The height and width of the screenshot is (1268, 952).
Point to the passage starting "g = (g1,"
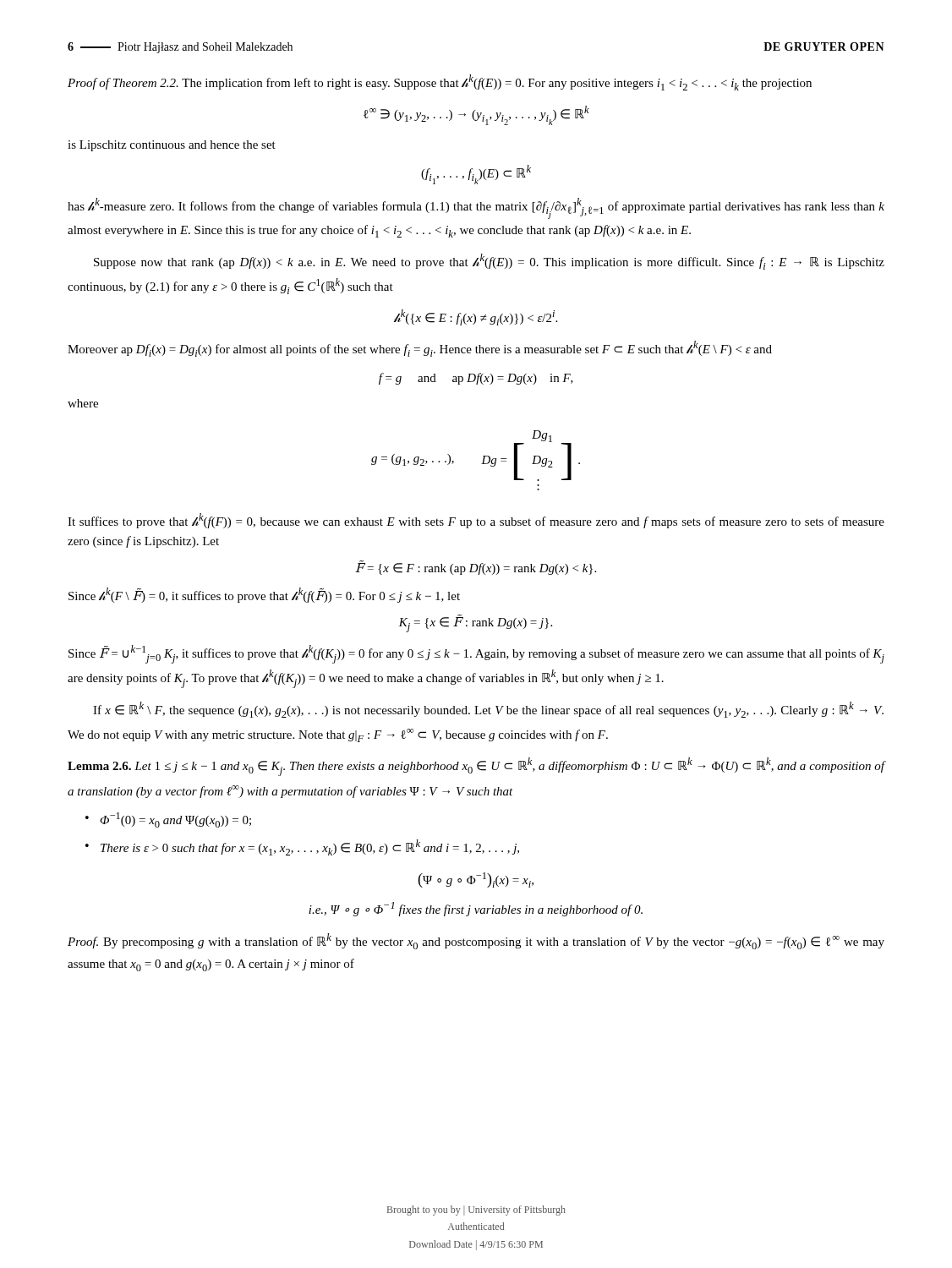[x=476, y=460]
